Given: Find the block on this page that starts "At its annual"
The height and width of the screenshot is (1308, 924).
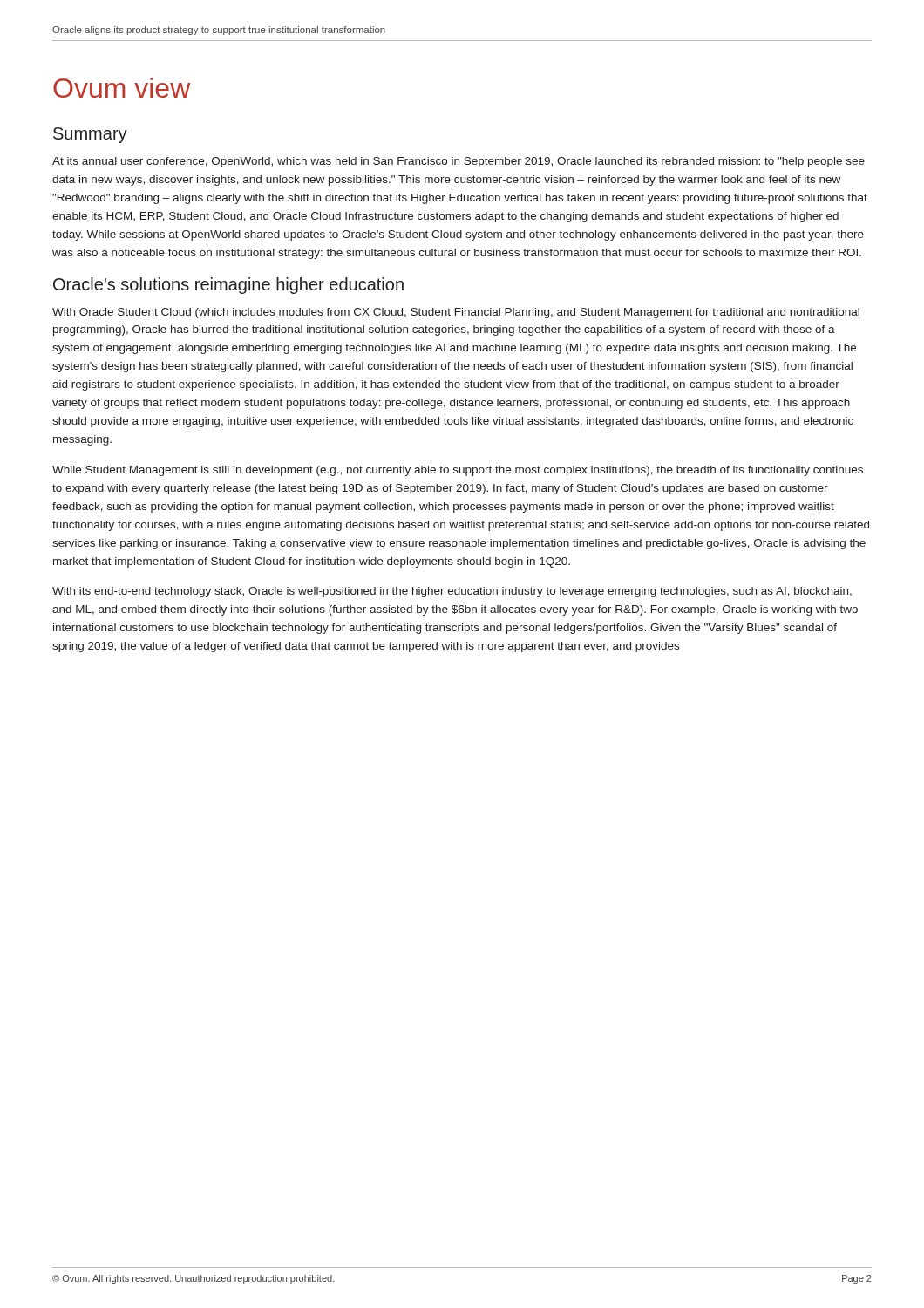Looking at the screenshot, I should [460, 206].
